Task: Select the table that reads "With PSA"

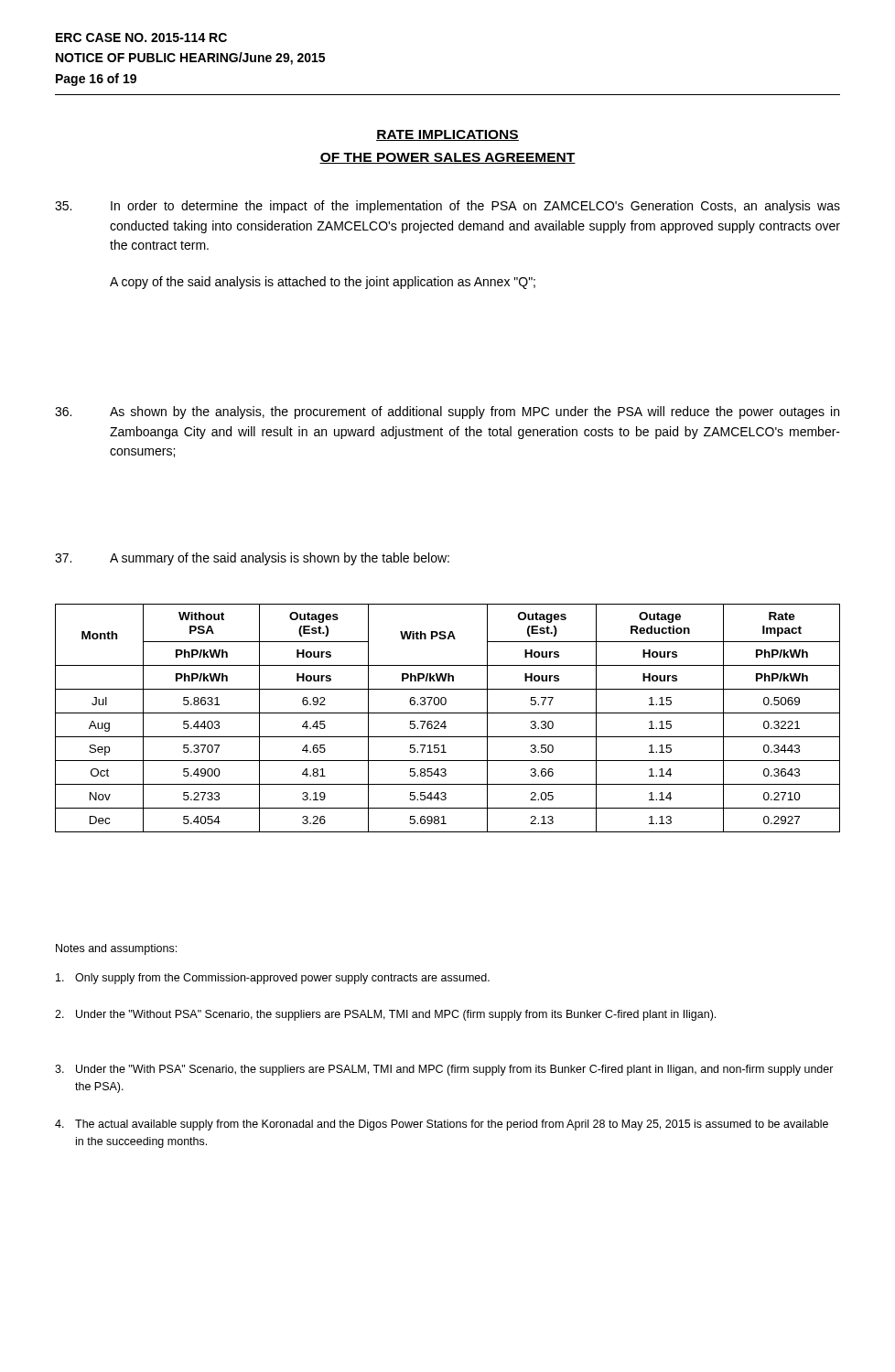Action: coord(448,718)
